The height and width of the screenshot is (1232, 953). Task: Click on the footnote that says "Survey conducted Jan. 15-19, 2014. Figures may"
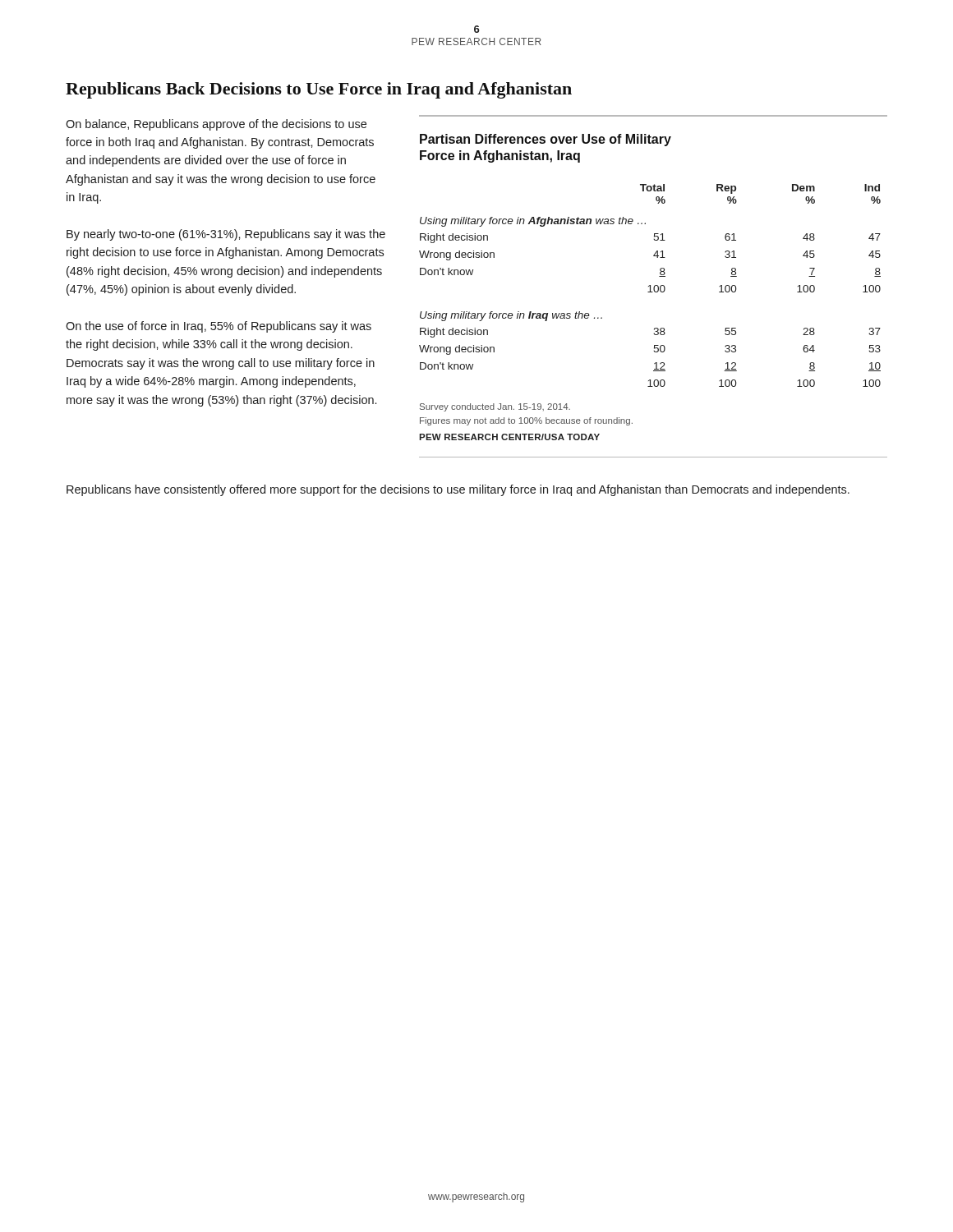[x=495, y=407]
